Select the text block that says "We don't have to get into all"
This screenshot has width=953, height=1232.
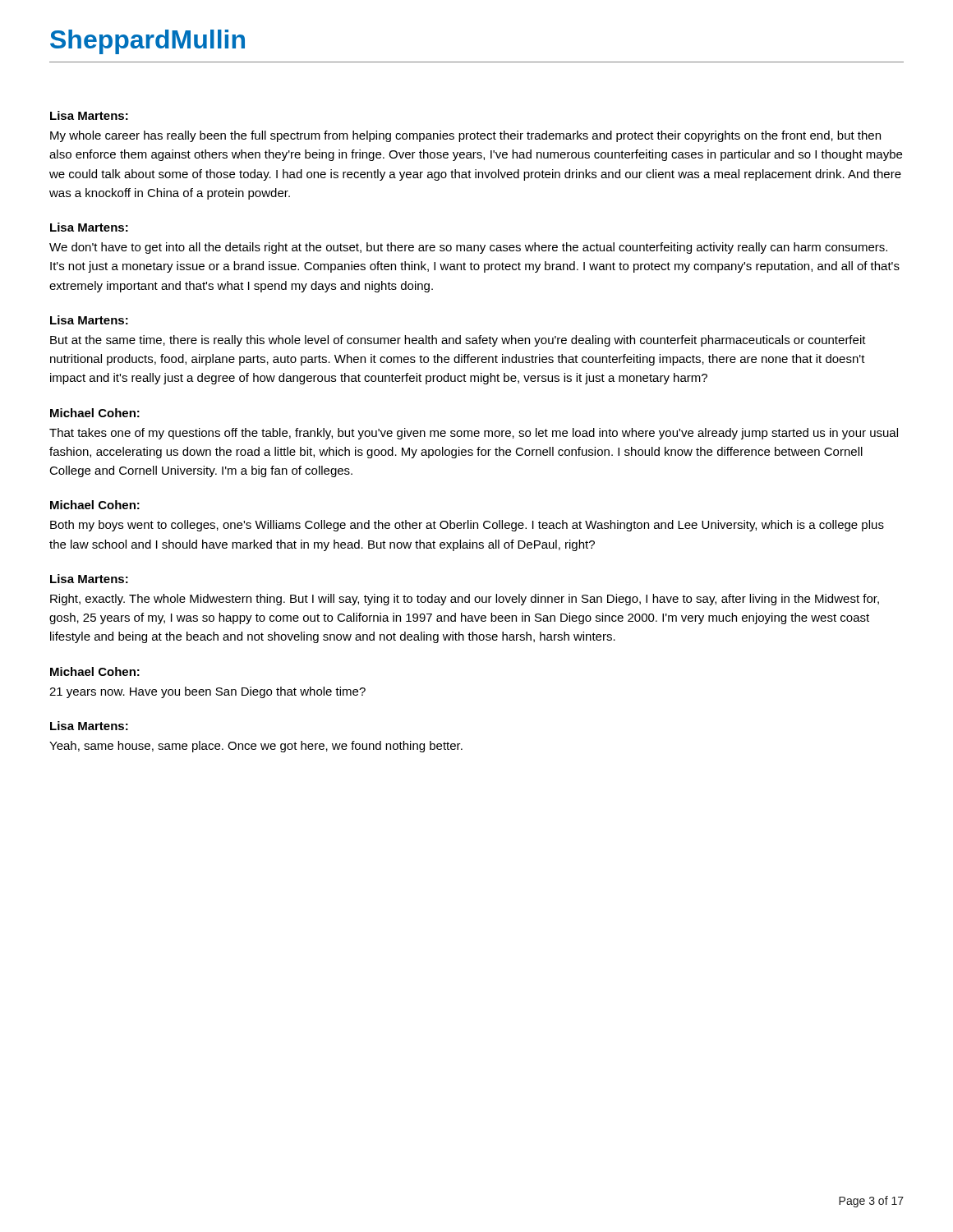pyautogui.click(x=476, y=266)
